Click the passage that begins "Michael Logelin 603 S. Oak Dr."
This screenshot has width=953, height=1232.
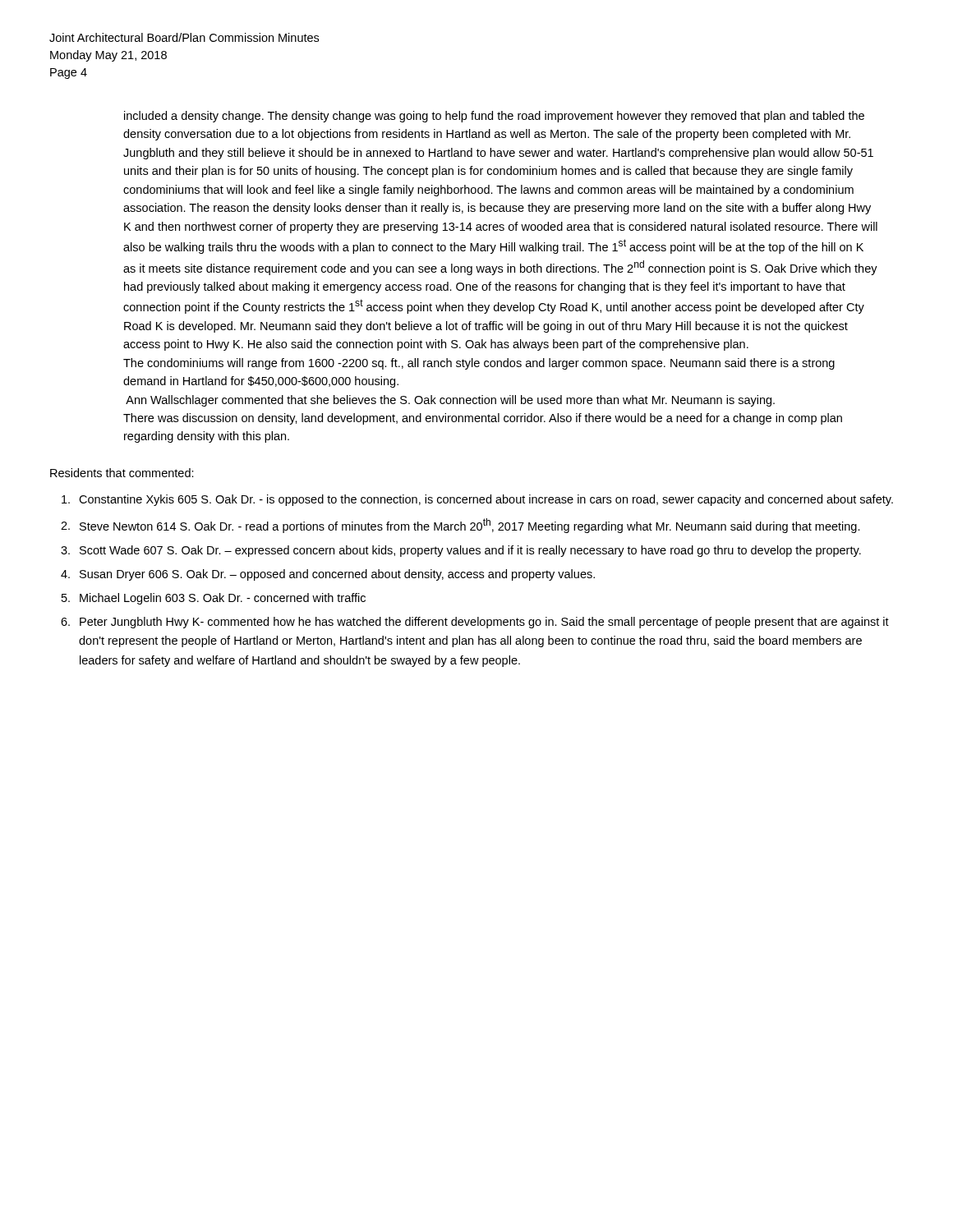point(222,598)
